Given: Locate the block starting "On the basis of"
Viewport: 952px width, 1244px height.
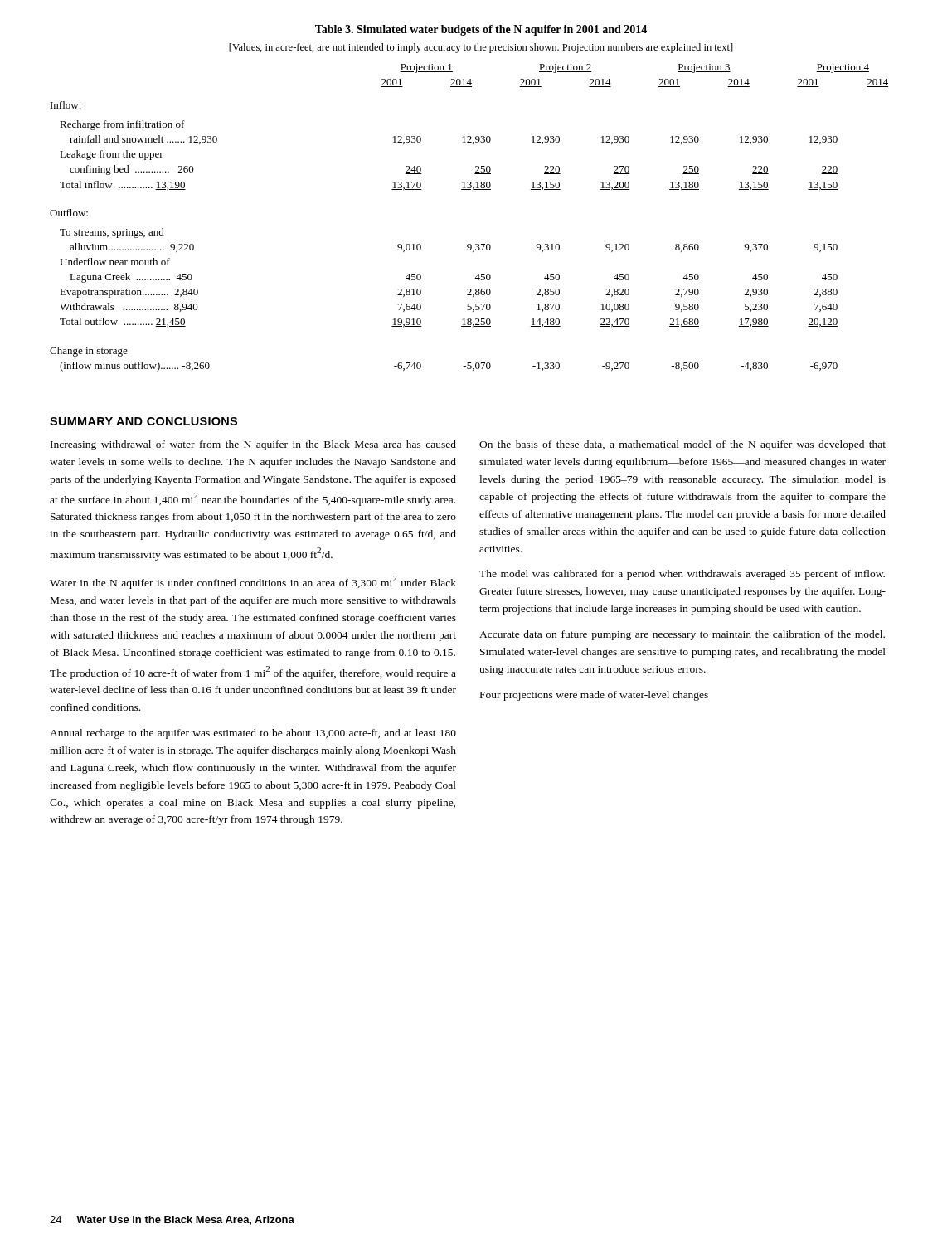Looking at the screenshot, I should pyautogui.click(x=682, y=496).
